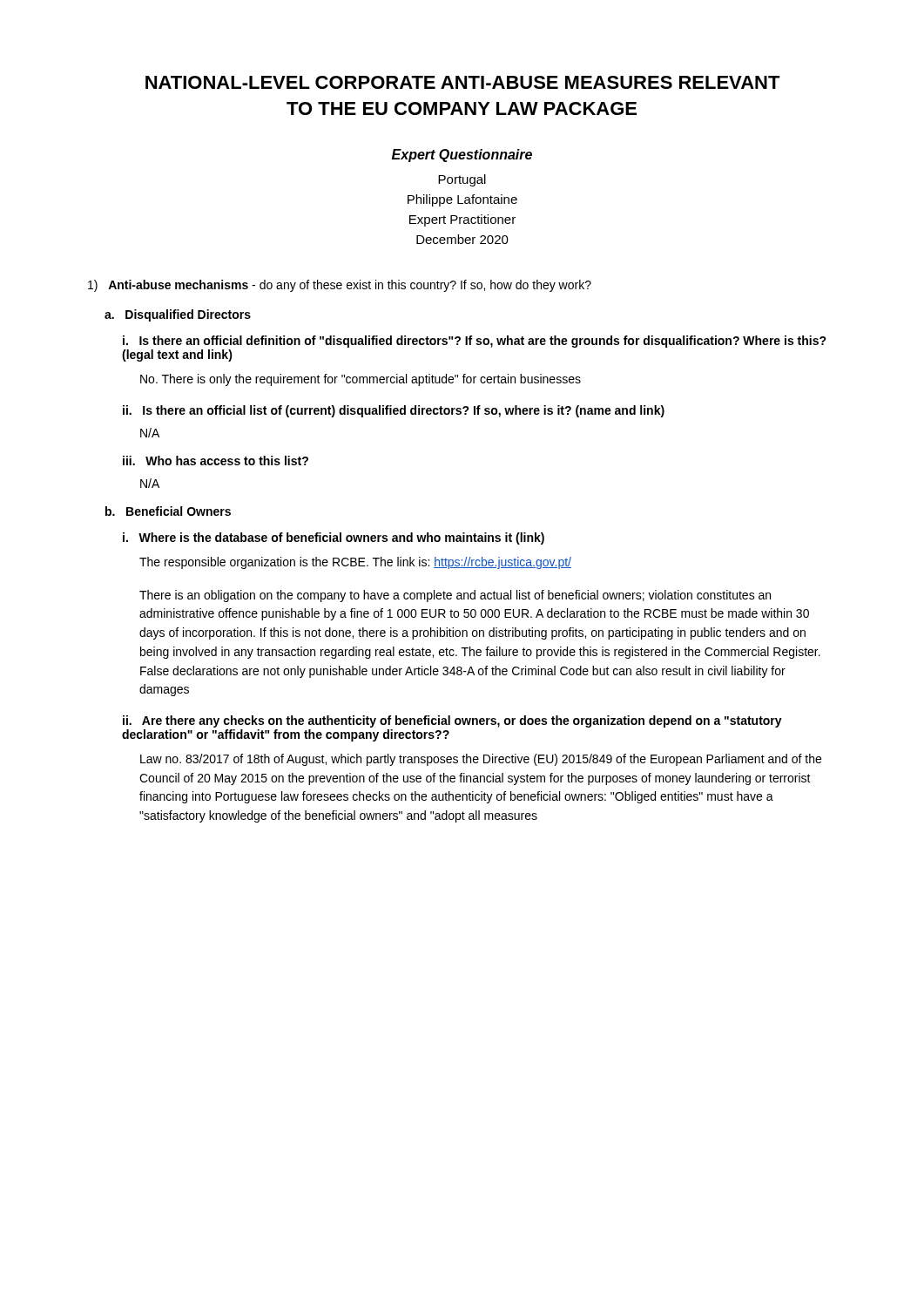
Task: Locate the section header that reads "iii. Who has"
Action: pos(215,461)
